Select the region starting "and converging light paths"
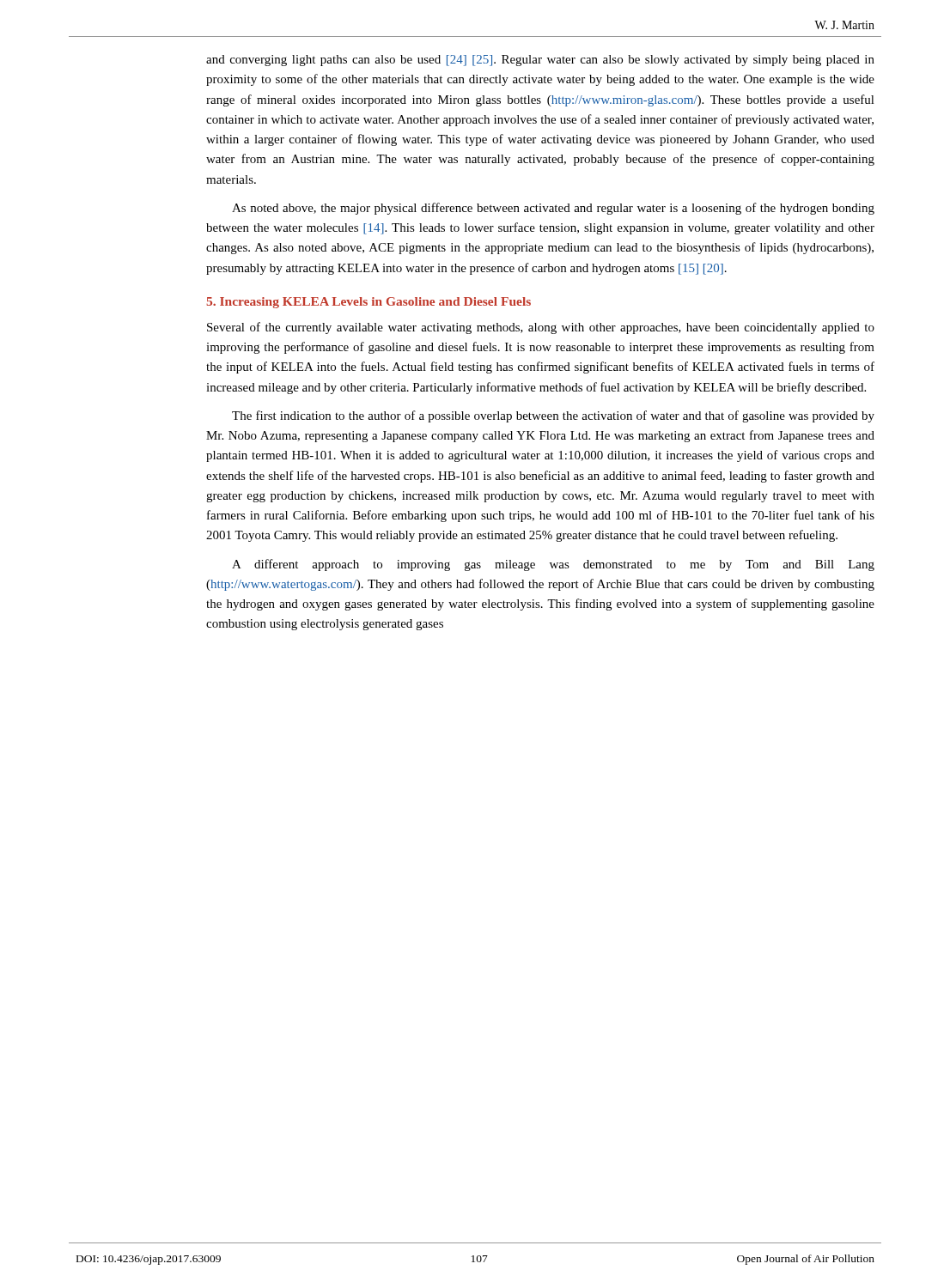Image resolution: width=950 pixels, height=1288 pixels. click(x=540, y=164)
